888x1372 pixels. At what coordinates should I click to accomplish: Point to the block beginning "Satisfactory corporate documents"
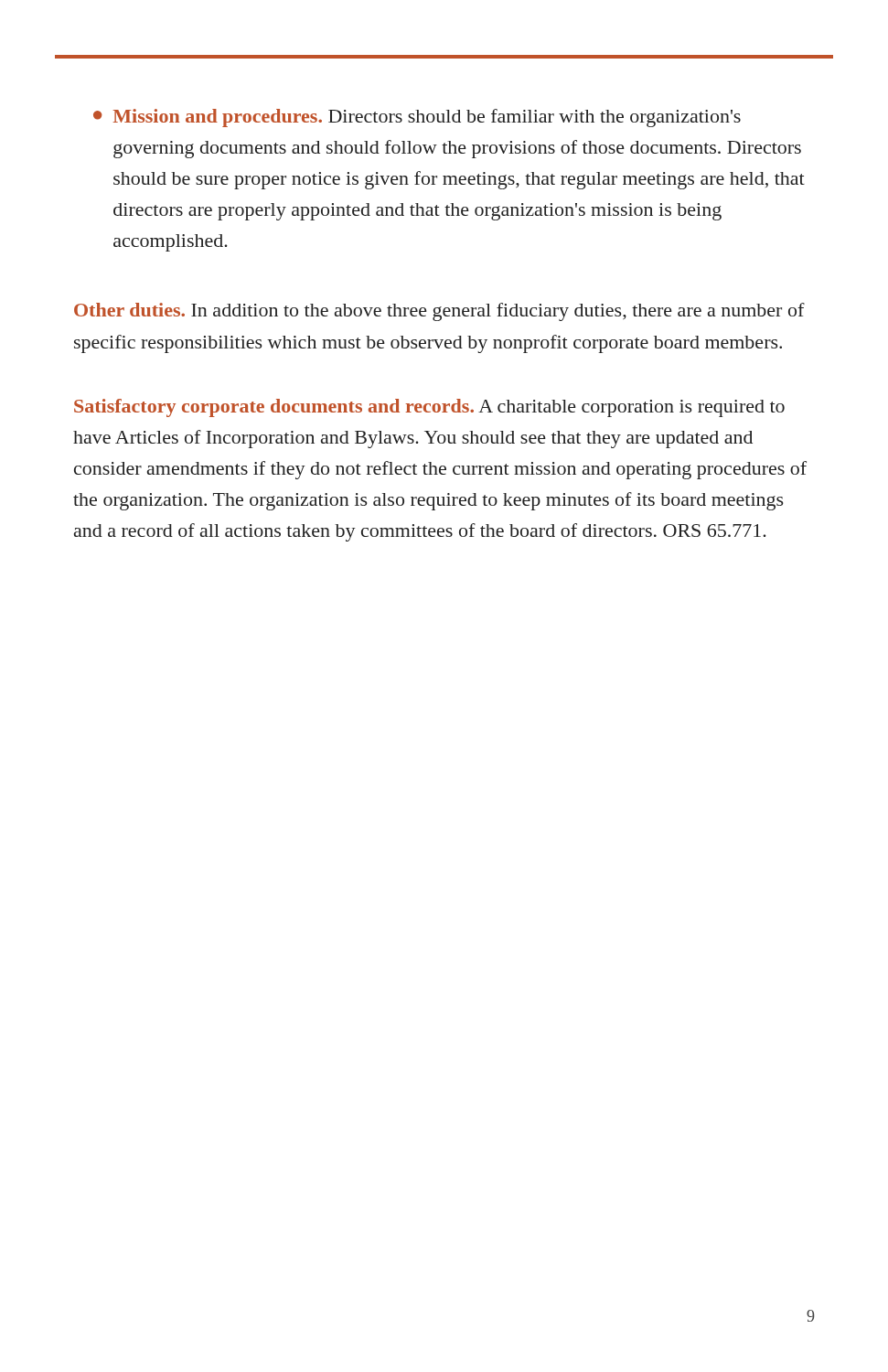click(440, 468)
